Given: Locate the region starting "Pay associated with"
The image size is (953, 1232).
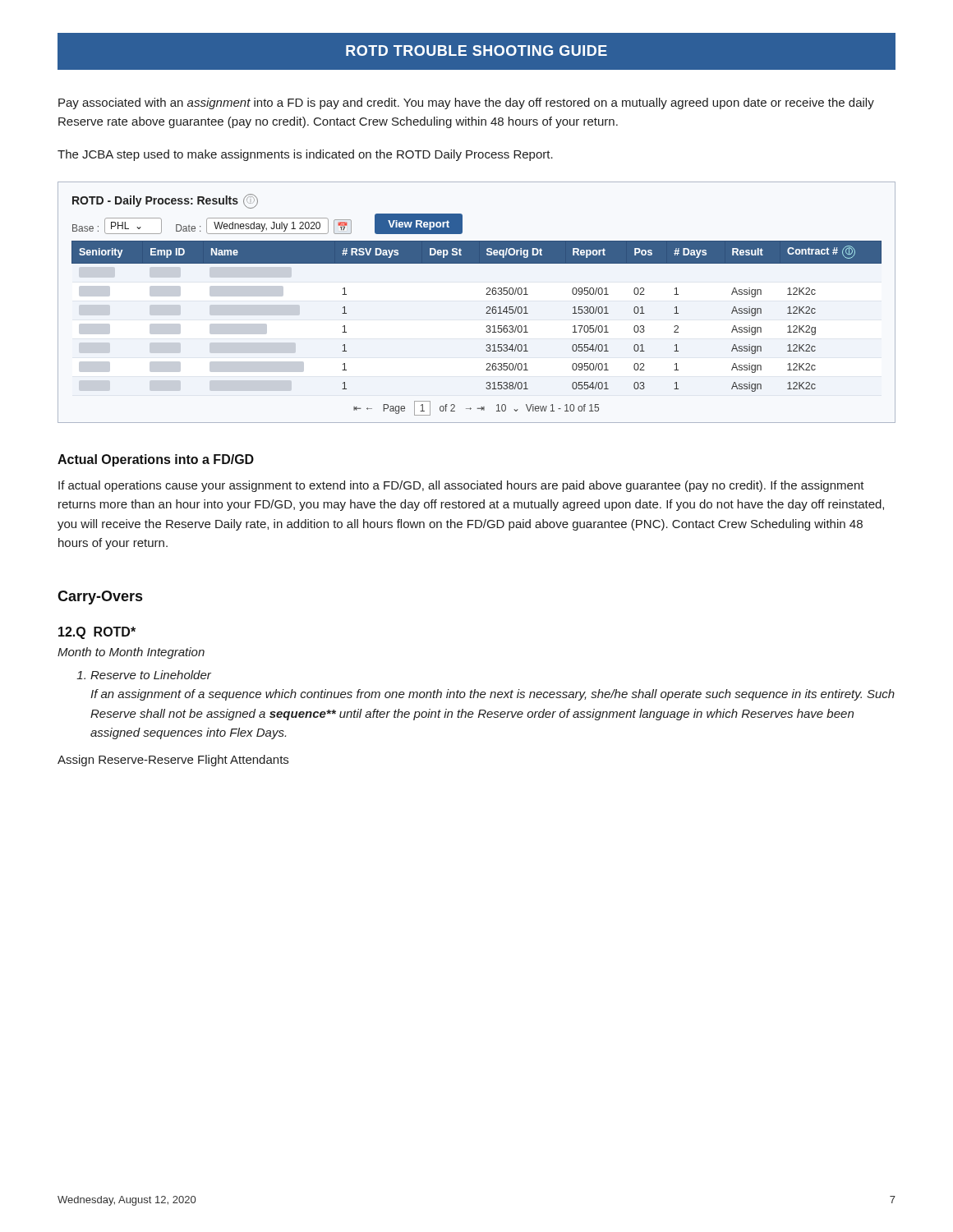Looking at the screenshot, I should coord(466,112).
